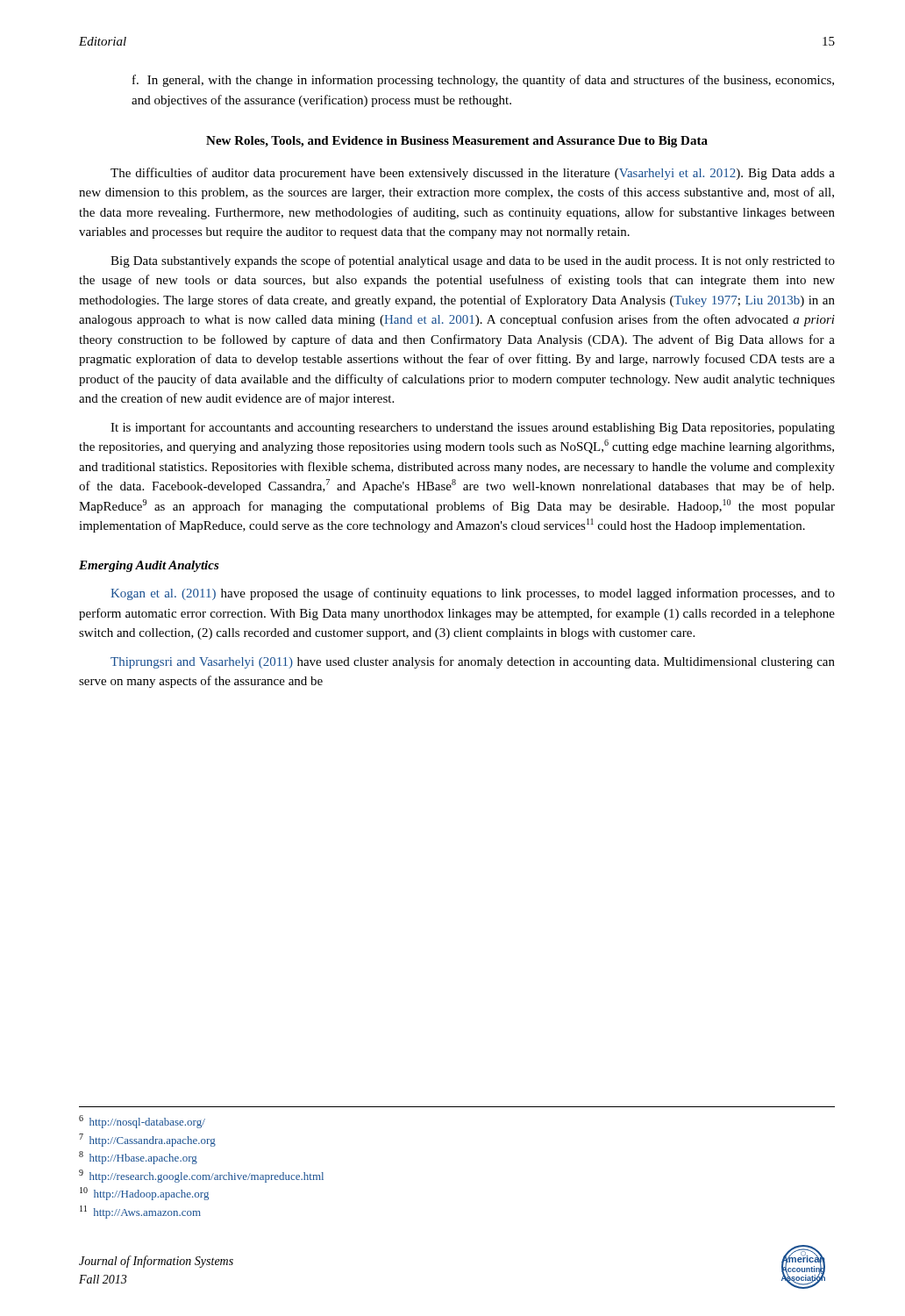905x1316 pixels.
Task: Click on the text starting "6 http://nosql-database.org/"
Action: [142, 1121]
